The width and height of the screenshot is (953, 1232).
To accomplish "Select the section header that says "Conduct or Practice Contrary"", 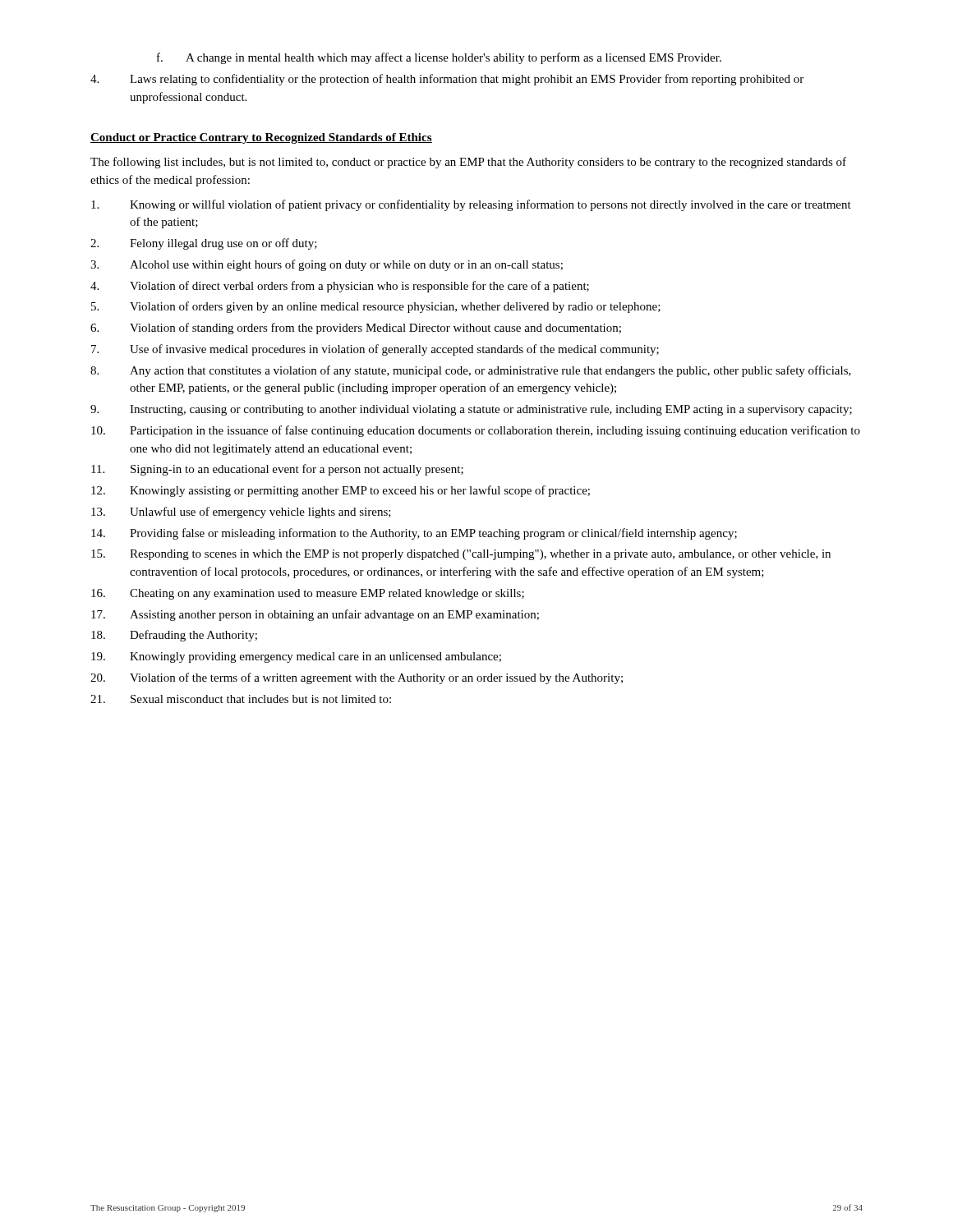I will pyautogui.click(x=261, y=137).
